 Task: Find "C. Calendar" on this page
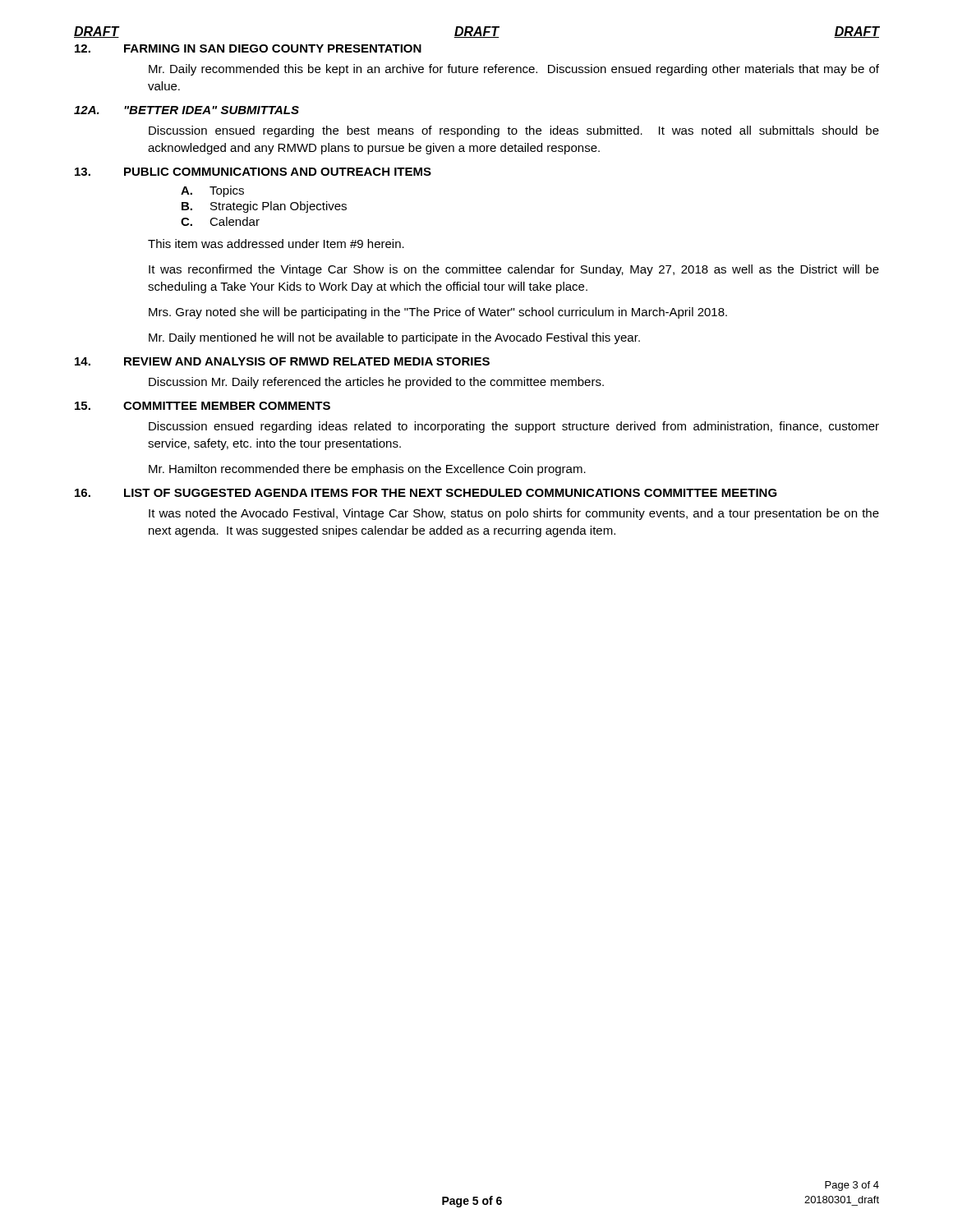(x=220, y=221)
